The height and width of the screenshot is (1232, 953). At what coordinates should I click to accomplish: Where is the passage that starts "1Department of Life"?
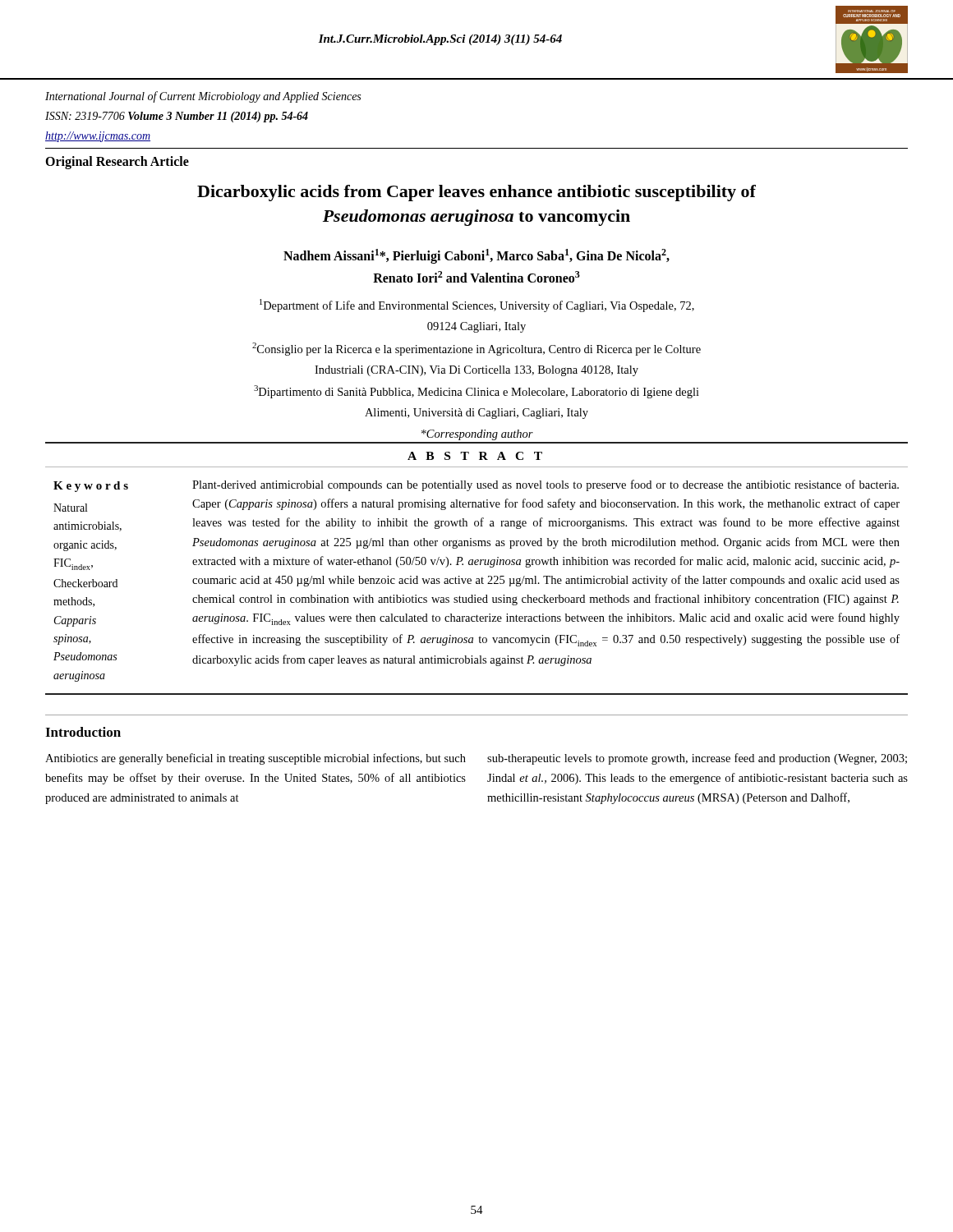pos(476,368)
